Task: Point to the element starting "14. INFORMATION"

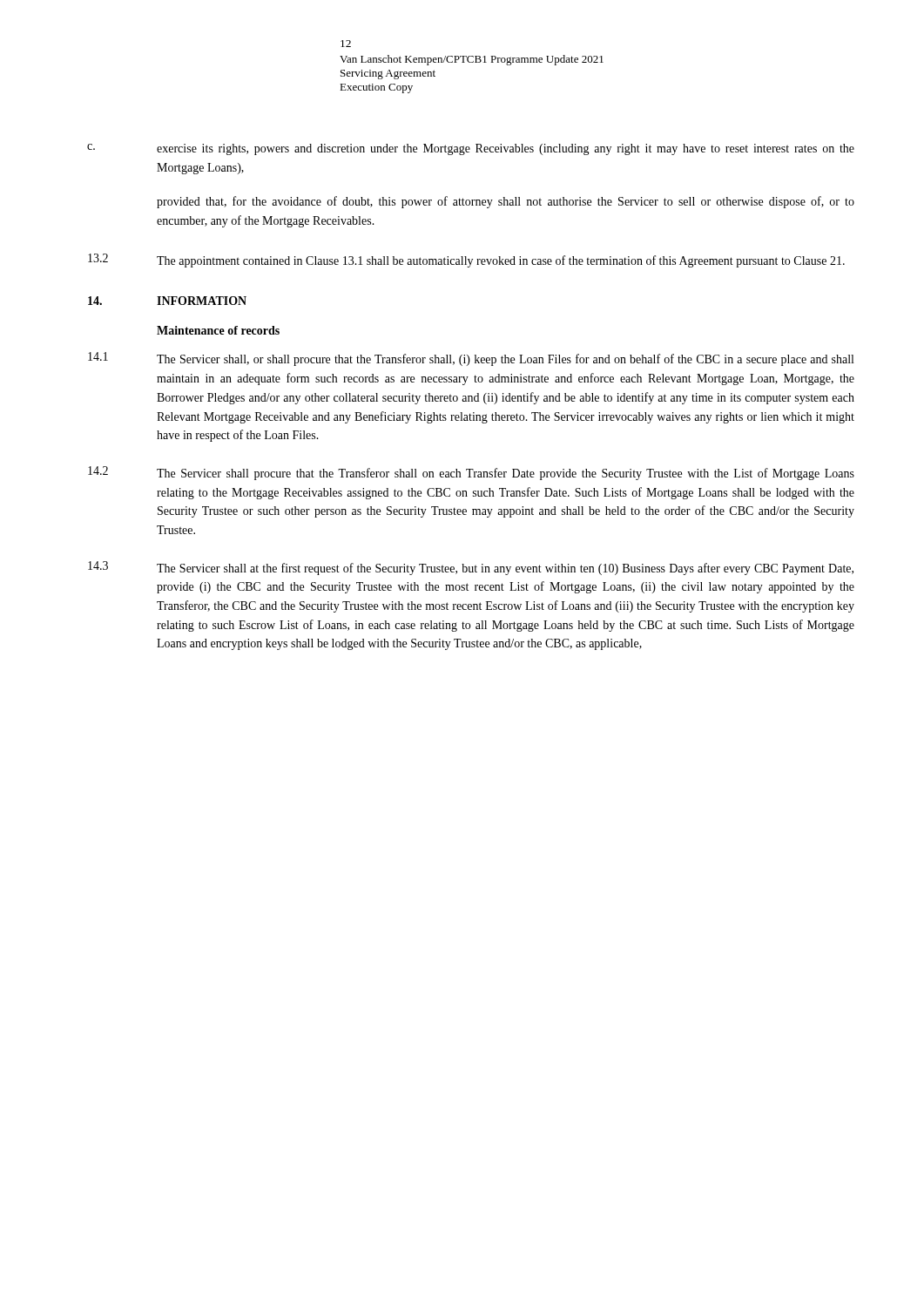Action: pyautogui.click(x=167, y=302)
